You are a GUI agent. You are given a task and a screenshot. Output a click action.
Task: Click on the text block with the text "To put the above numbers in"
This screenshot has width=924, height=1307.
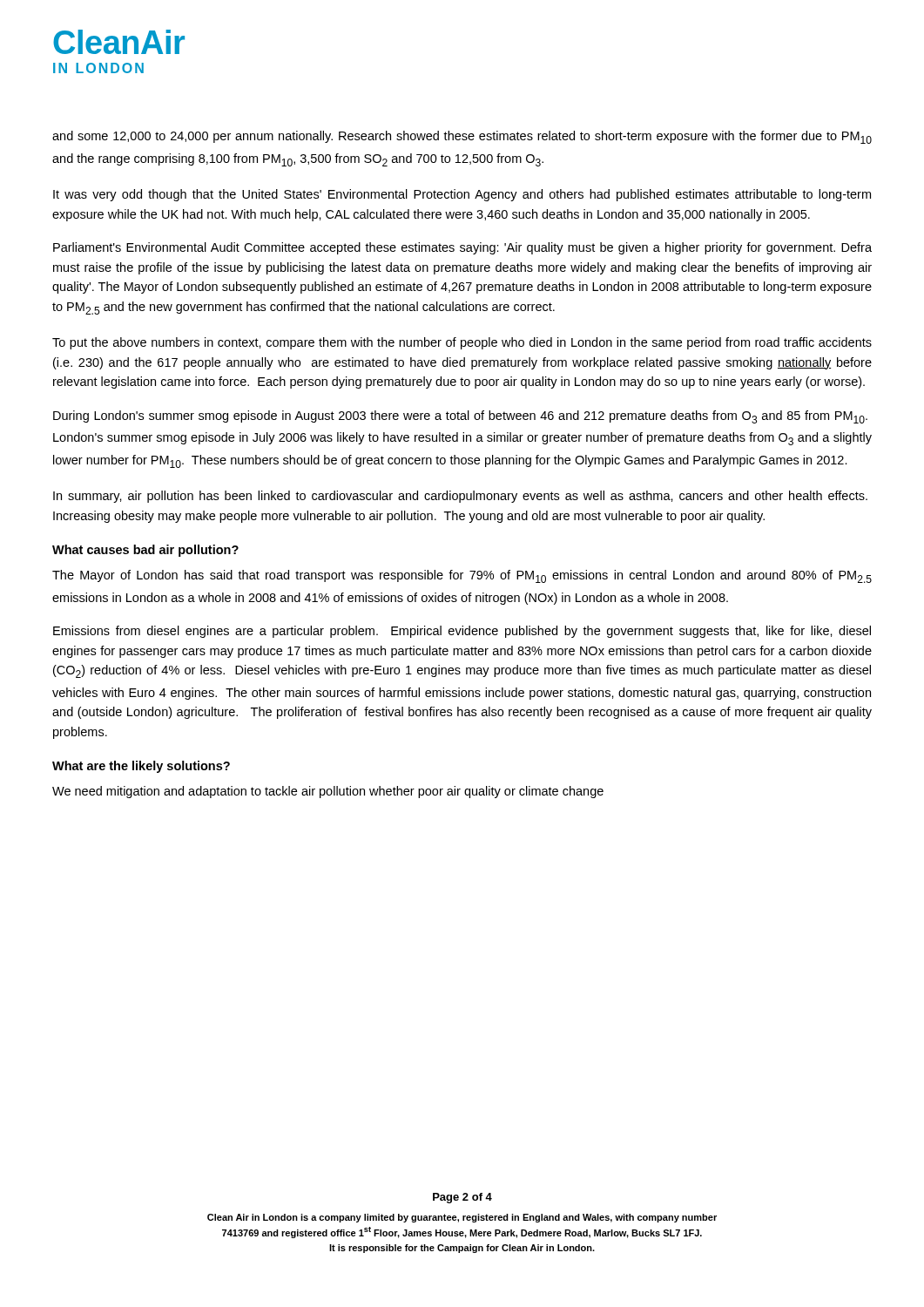[462, 362]
